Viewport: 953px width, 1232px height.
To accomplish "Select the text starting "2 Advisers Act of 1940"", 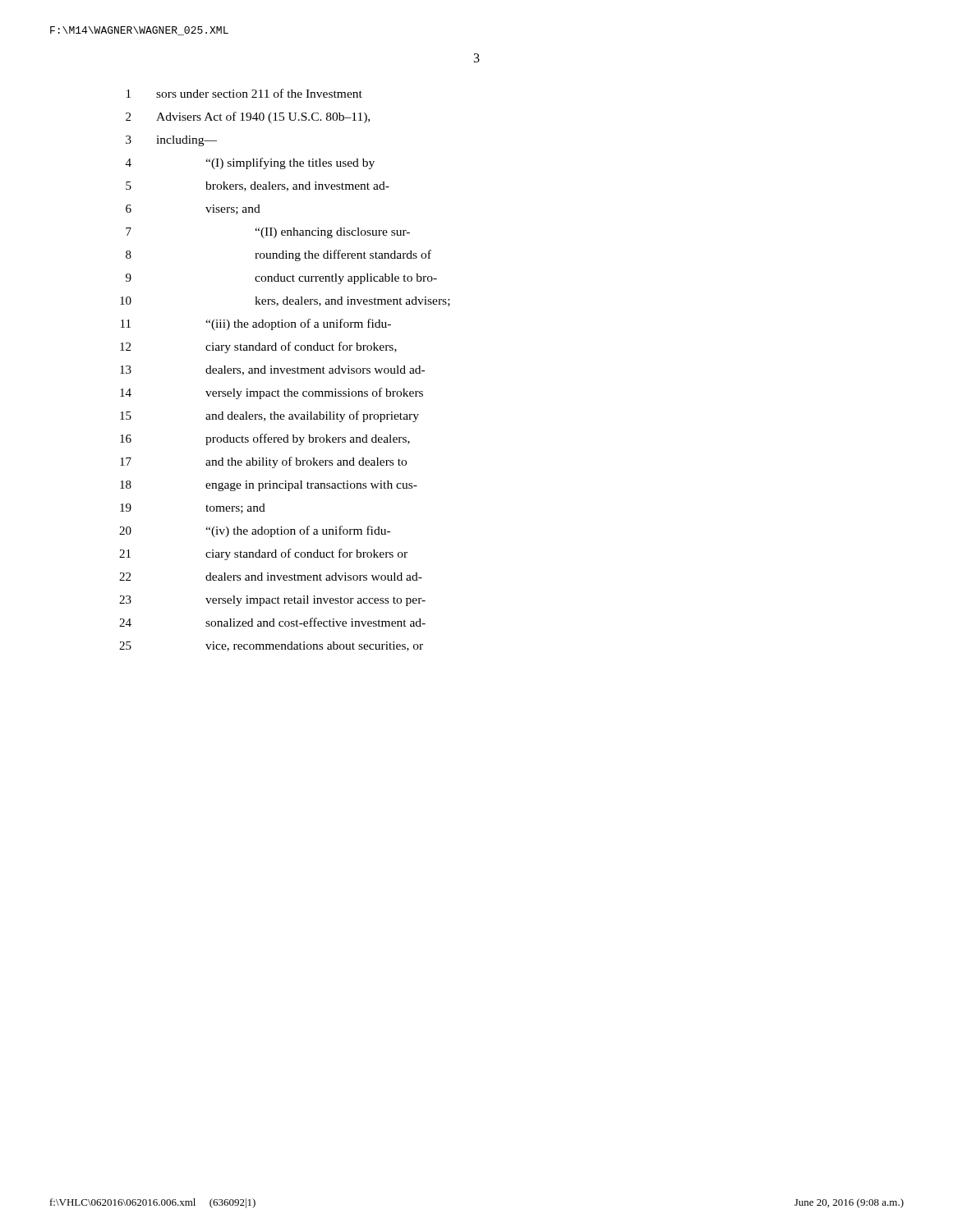I will [x=248, y=117].
